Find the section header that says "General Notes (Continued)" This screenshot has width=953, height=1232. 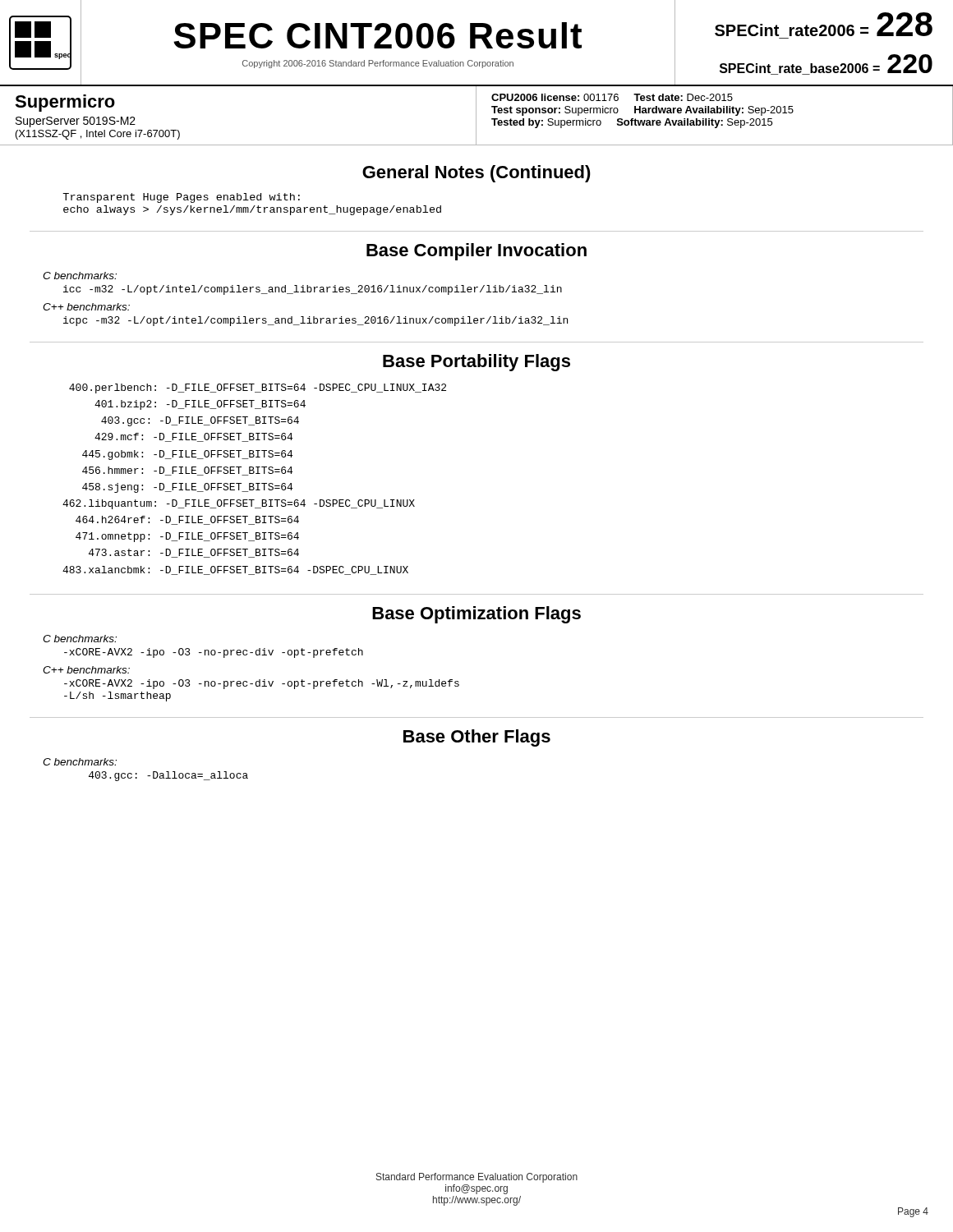476,172
